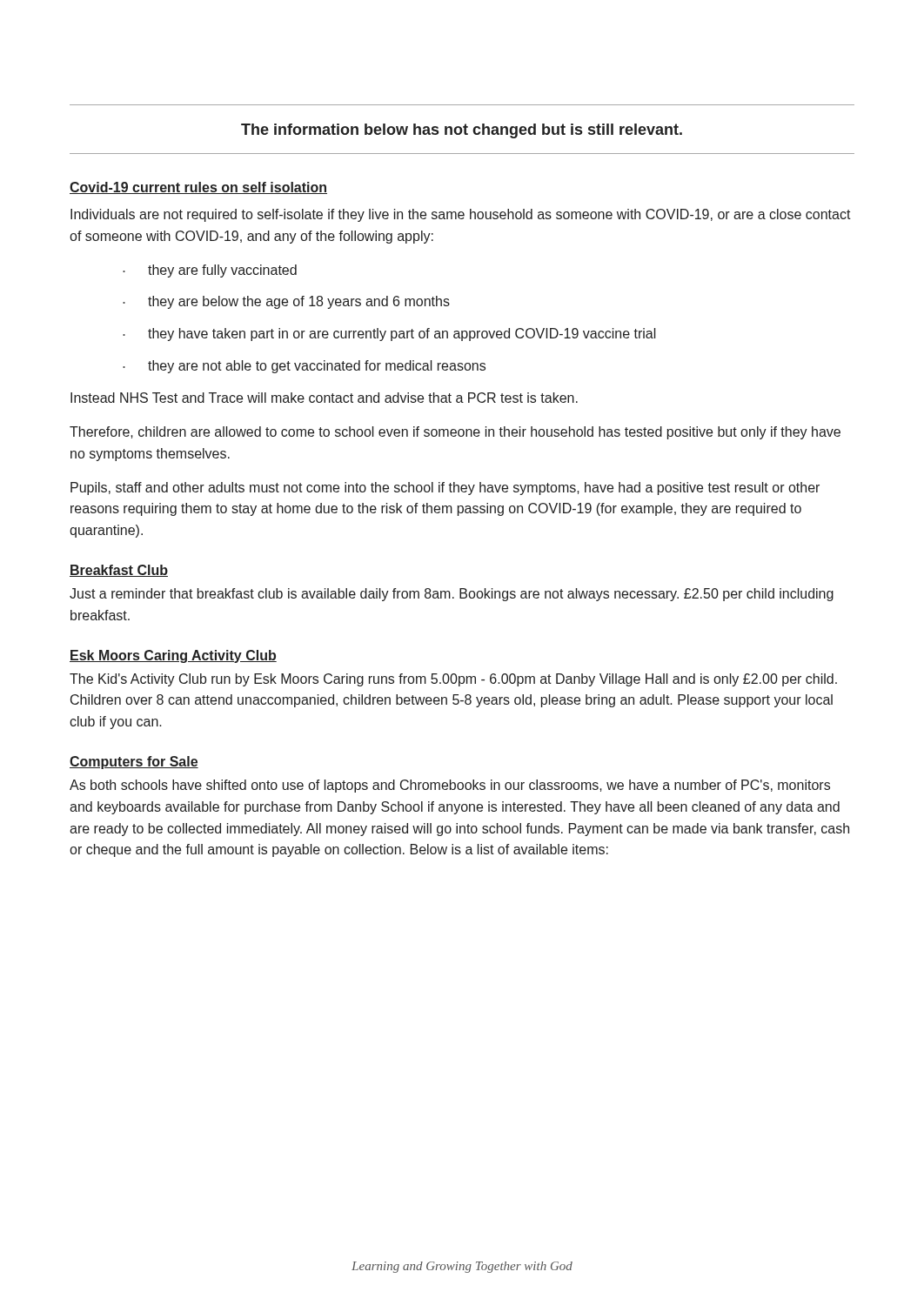Screen dimensions: 1305x924
Task: Find the passage starting "Breakfast Club"
Action: (x=119, y=570)
